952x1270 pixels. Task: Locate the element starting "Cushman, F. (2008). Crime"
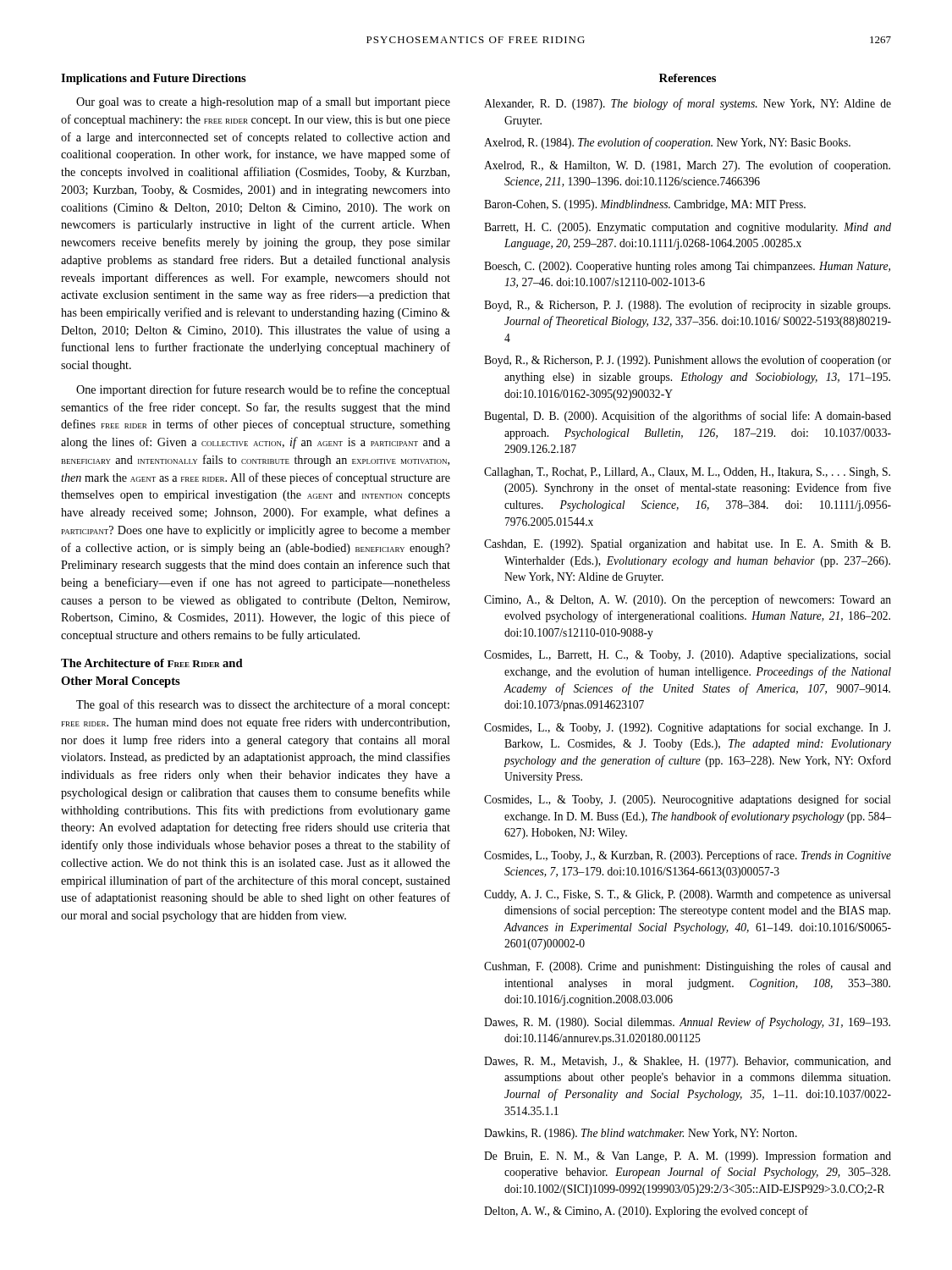(688, 983)
